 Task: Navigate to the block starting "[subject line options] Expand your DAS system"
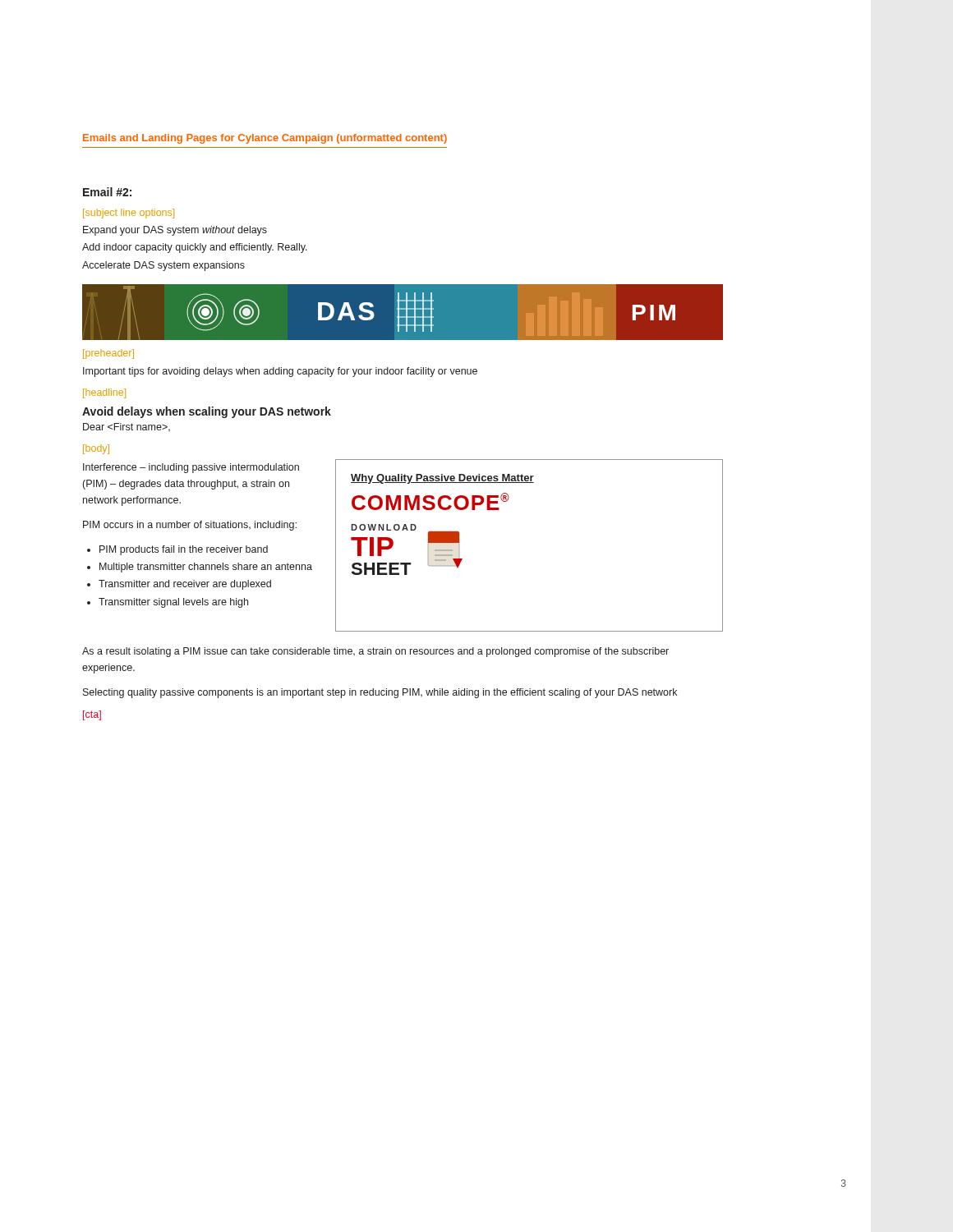(x=129, y=214)
